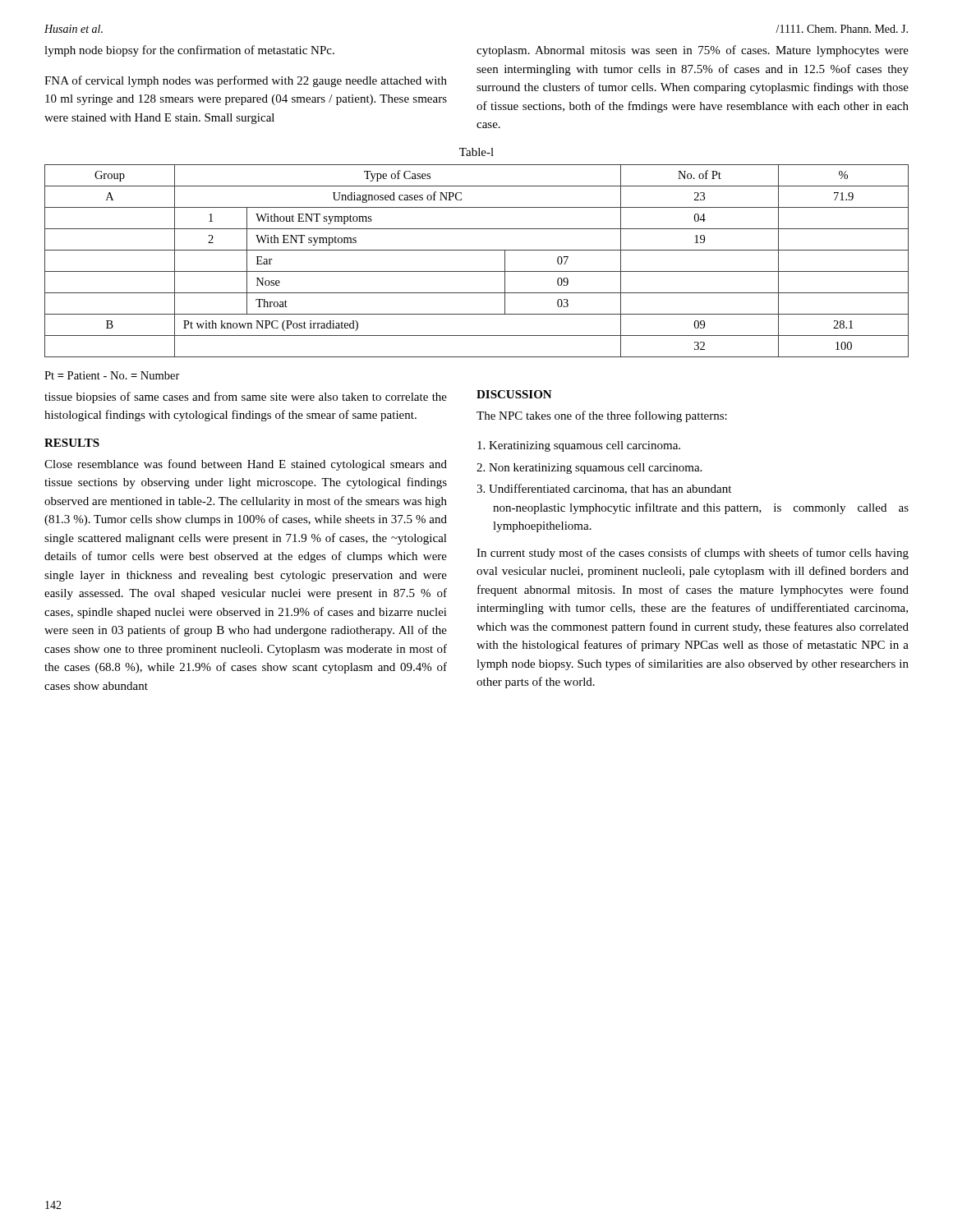Screen dimensions: 1232x953
Task: Locate the text block starting "The NPC takes one"
Action: 602,415
